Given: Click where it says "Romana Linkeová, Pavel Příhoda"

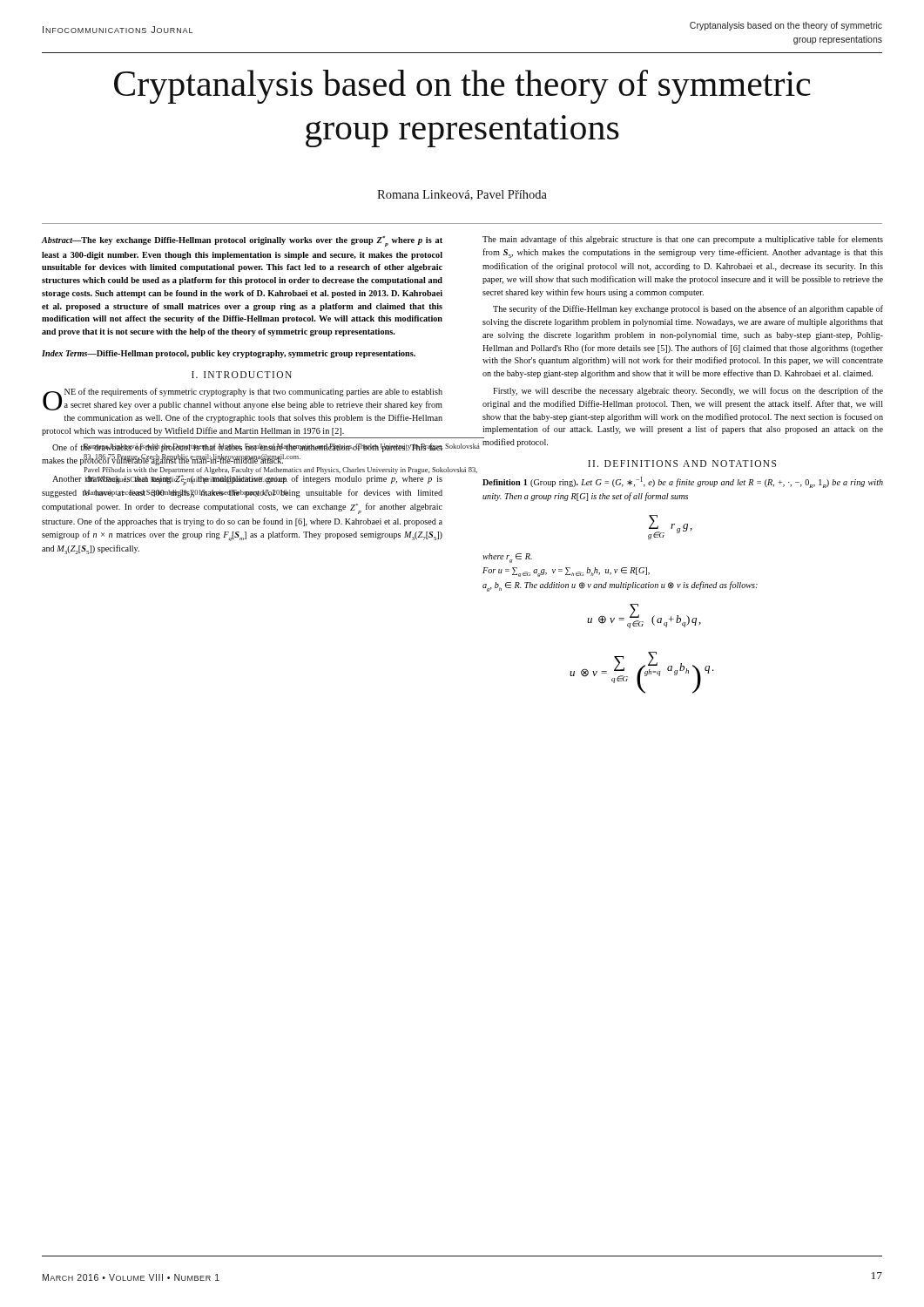Looking at the screenshot, I should 462,194.
